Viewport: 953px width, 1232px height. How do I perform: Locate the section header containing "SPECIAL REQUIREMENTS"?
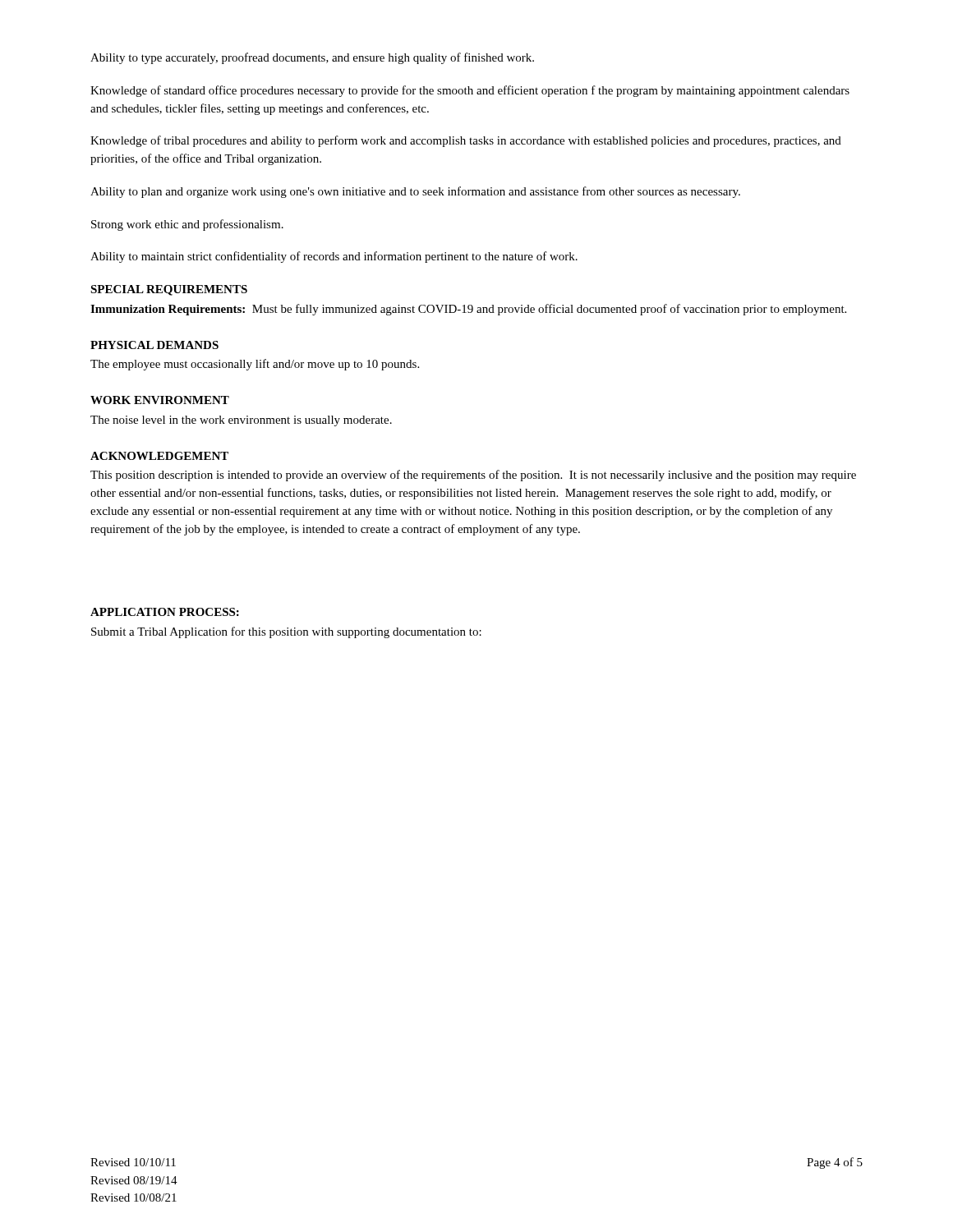169,289
